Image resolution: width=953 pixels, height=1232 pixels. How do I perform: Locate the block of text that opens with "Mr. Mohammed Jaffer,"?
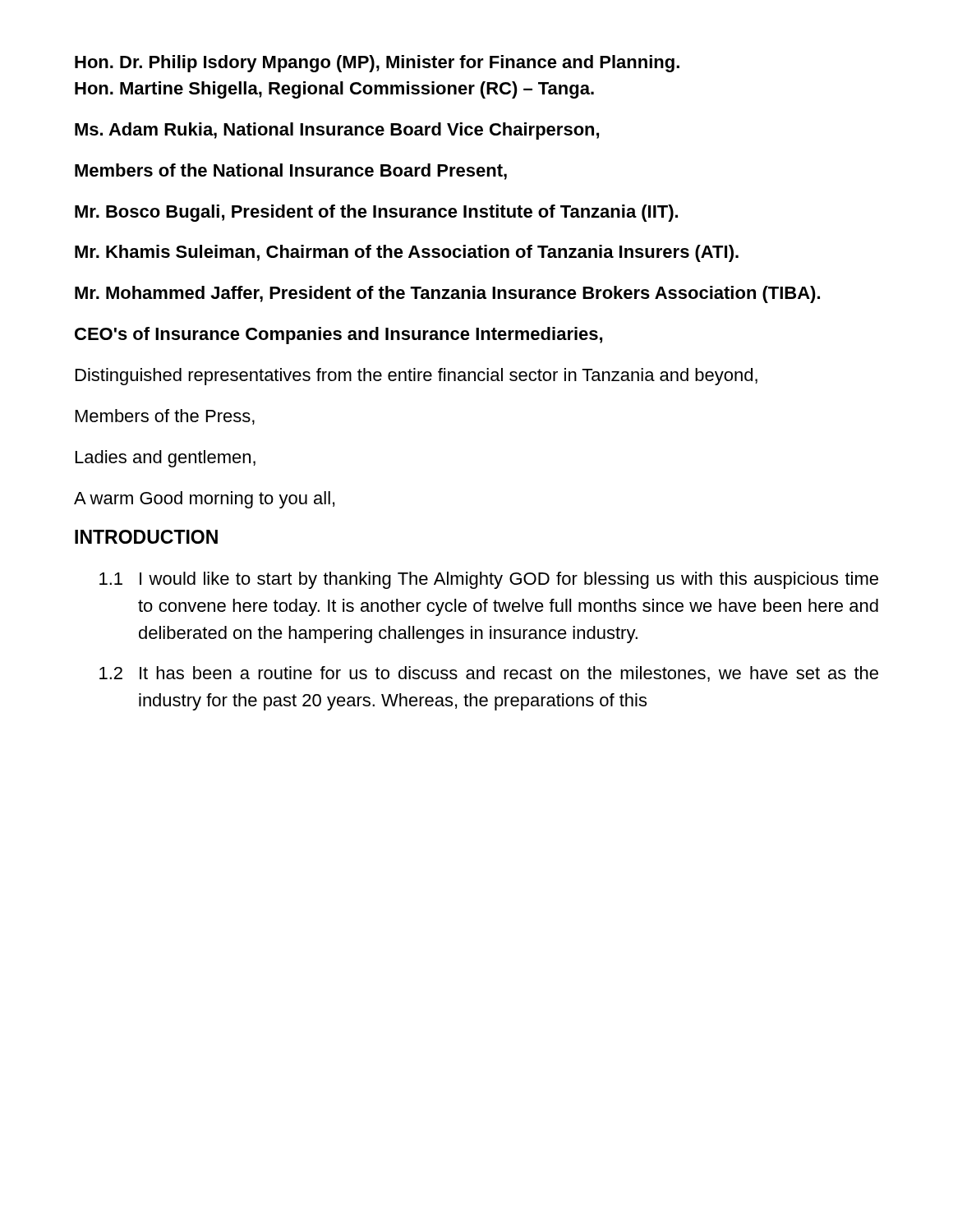(448, 293)
